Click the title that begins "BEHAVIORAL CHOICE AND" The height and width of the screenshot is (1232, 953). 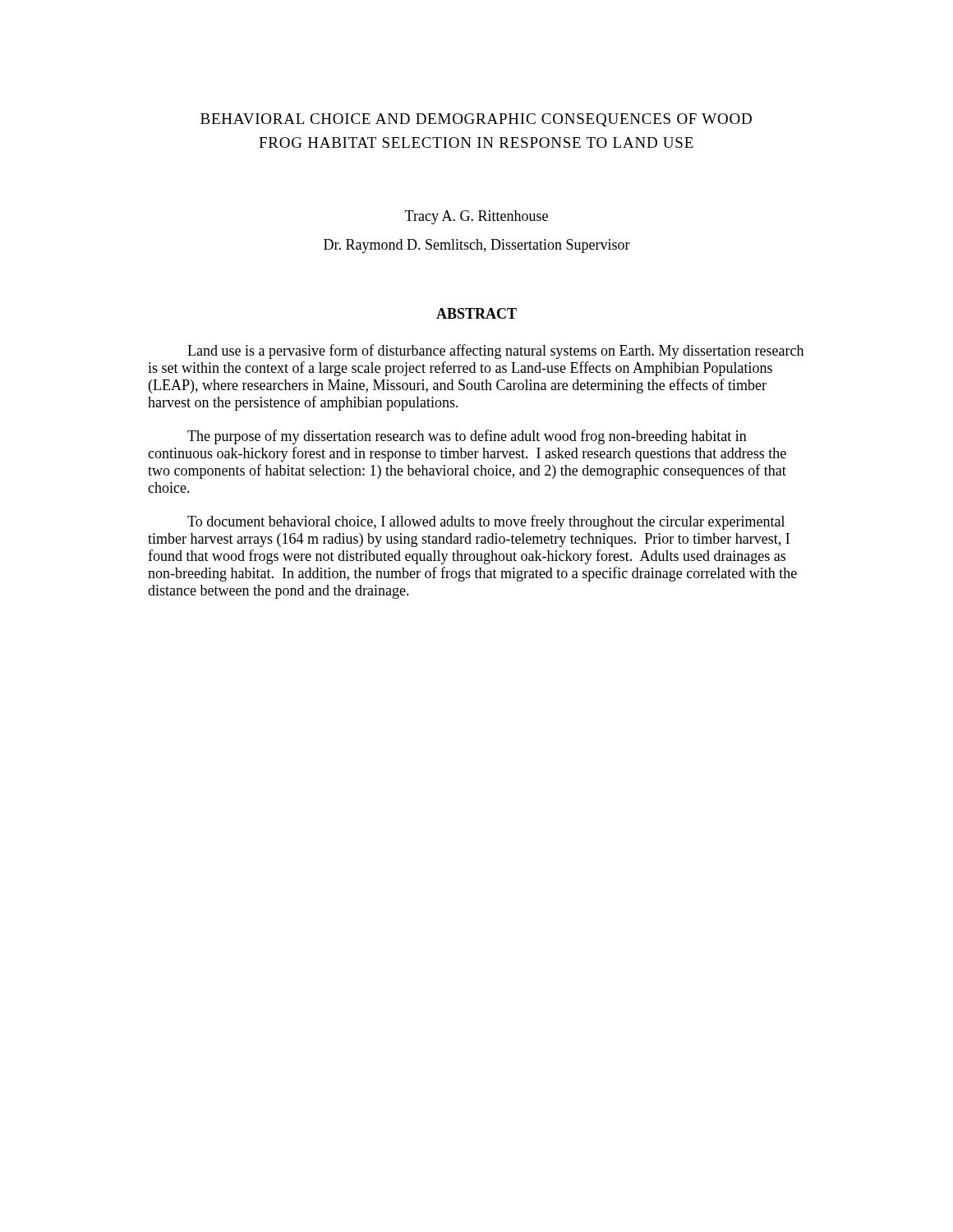click(476, 131)
